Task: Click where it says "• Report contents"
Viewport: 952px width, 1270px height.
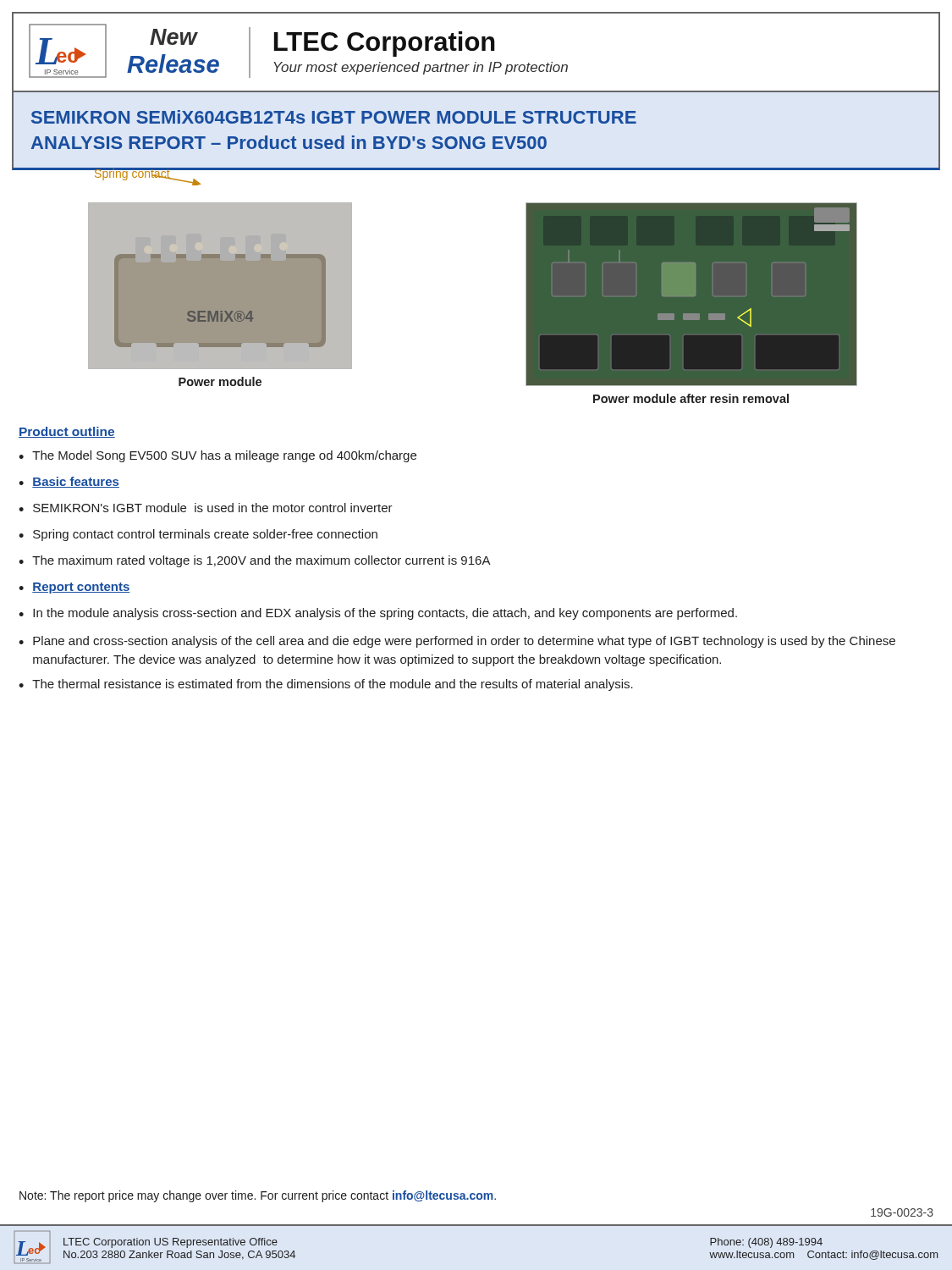Action: (74, 589)
